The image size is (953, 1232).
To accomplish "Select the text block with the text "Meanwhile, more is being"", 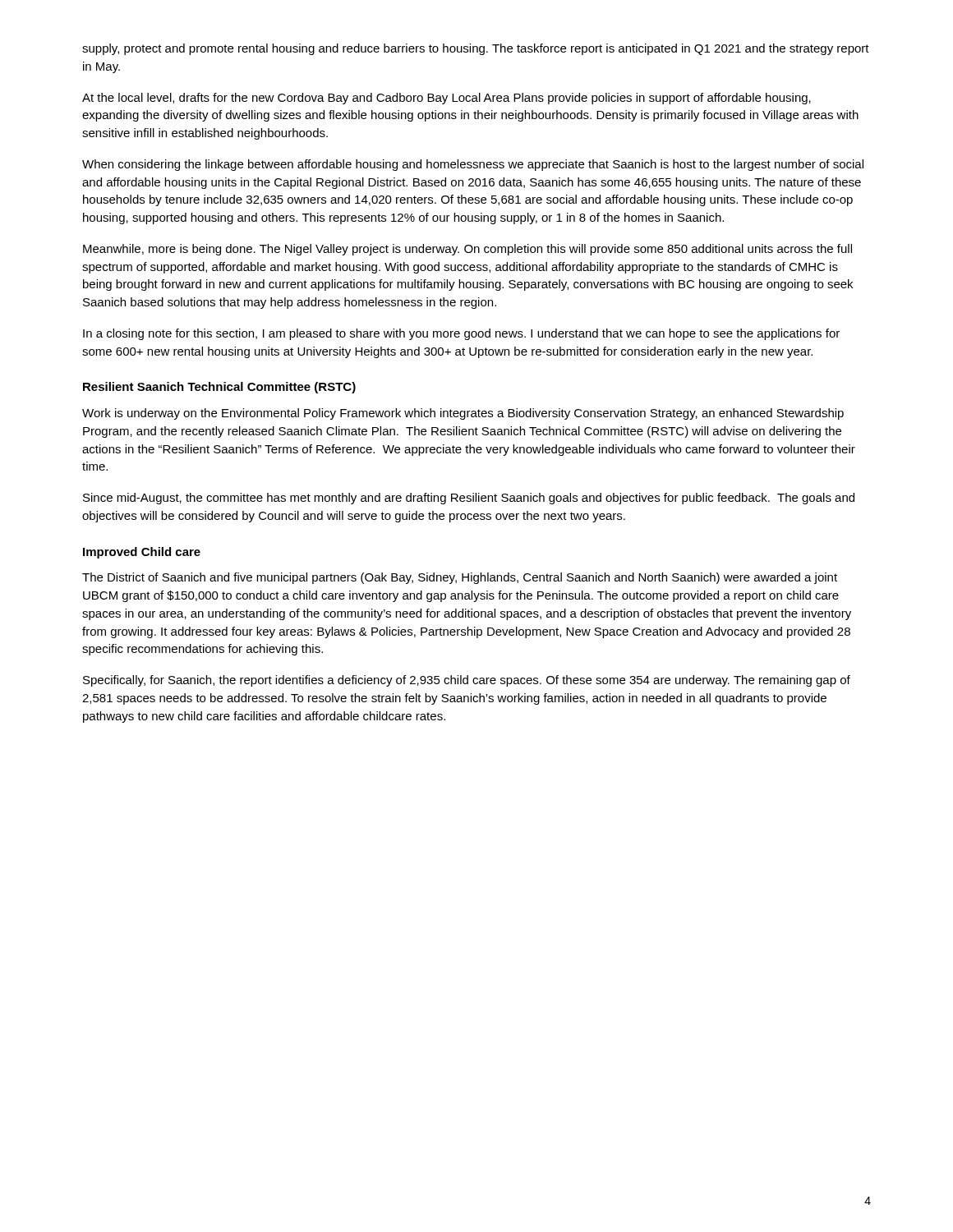I will click(x=468, y=275).
